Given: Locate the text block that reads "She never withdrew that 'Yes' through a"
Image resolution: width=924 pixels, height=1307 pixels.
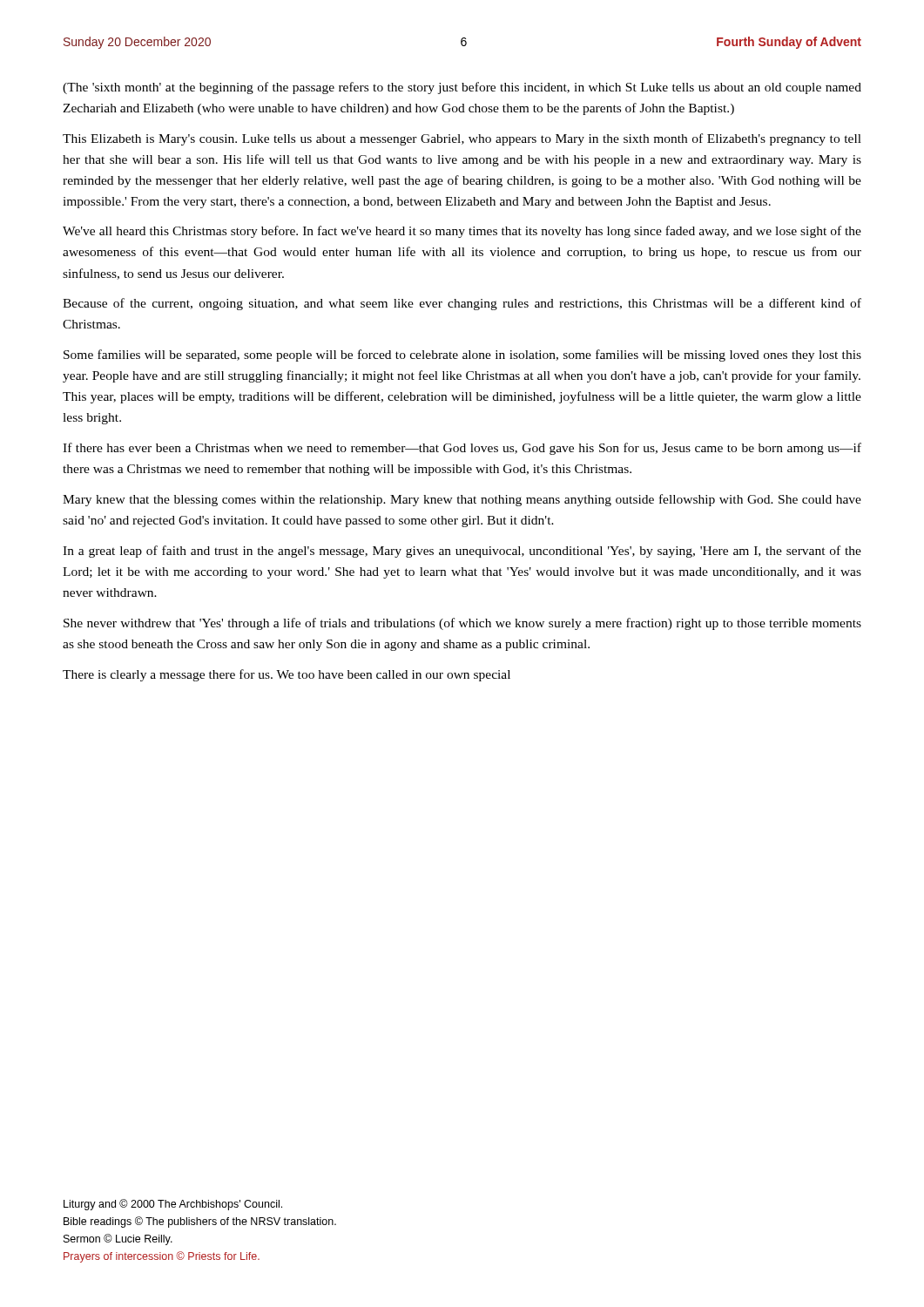Looking at the screenshot, I should click(462, 633).
